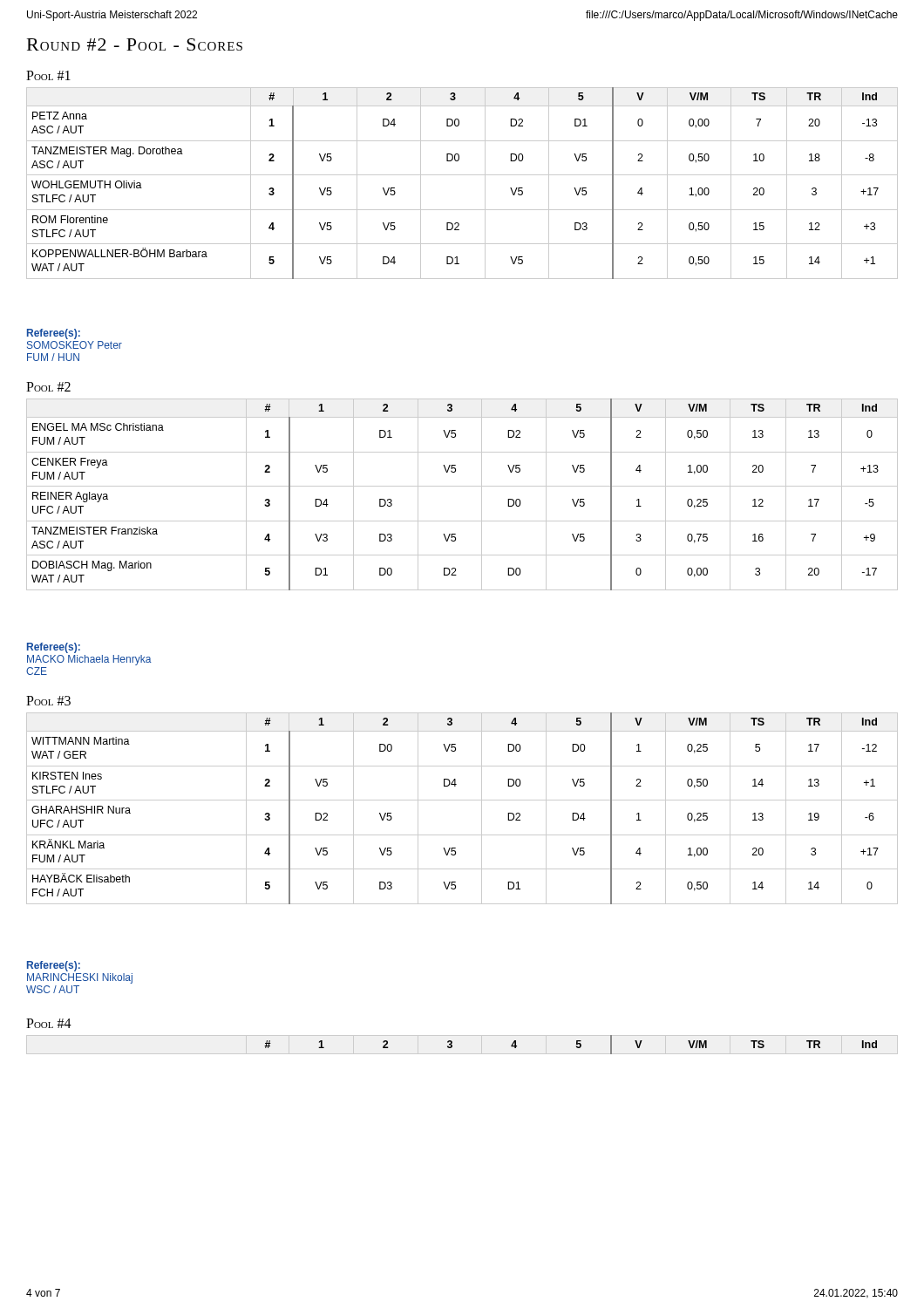
Task: Select the region starting "Referee(s): SOMOSKEOY Peter FUM / HUN"
Action: [x=74, y=345]
